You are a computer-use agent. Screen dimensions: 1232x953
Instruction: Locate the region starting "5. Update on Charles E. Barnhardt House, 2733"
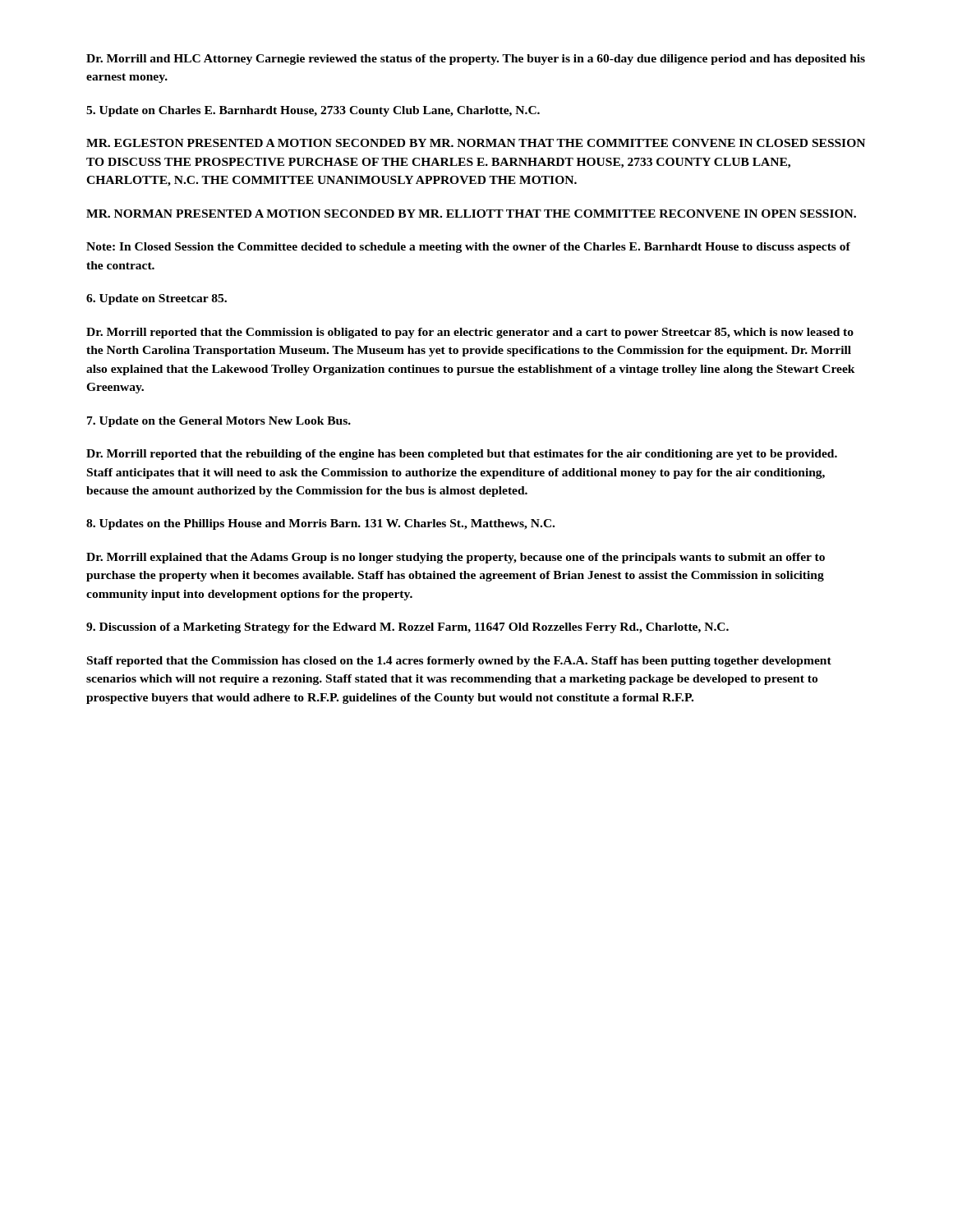pyautogui.click(x=313, y=110)
